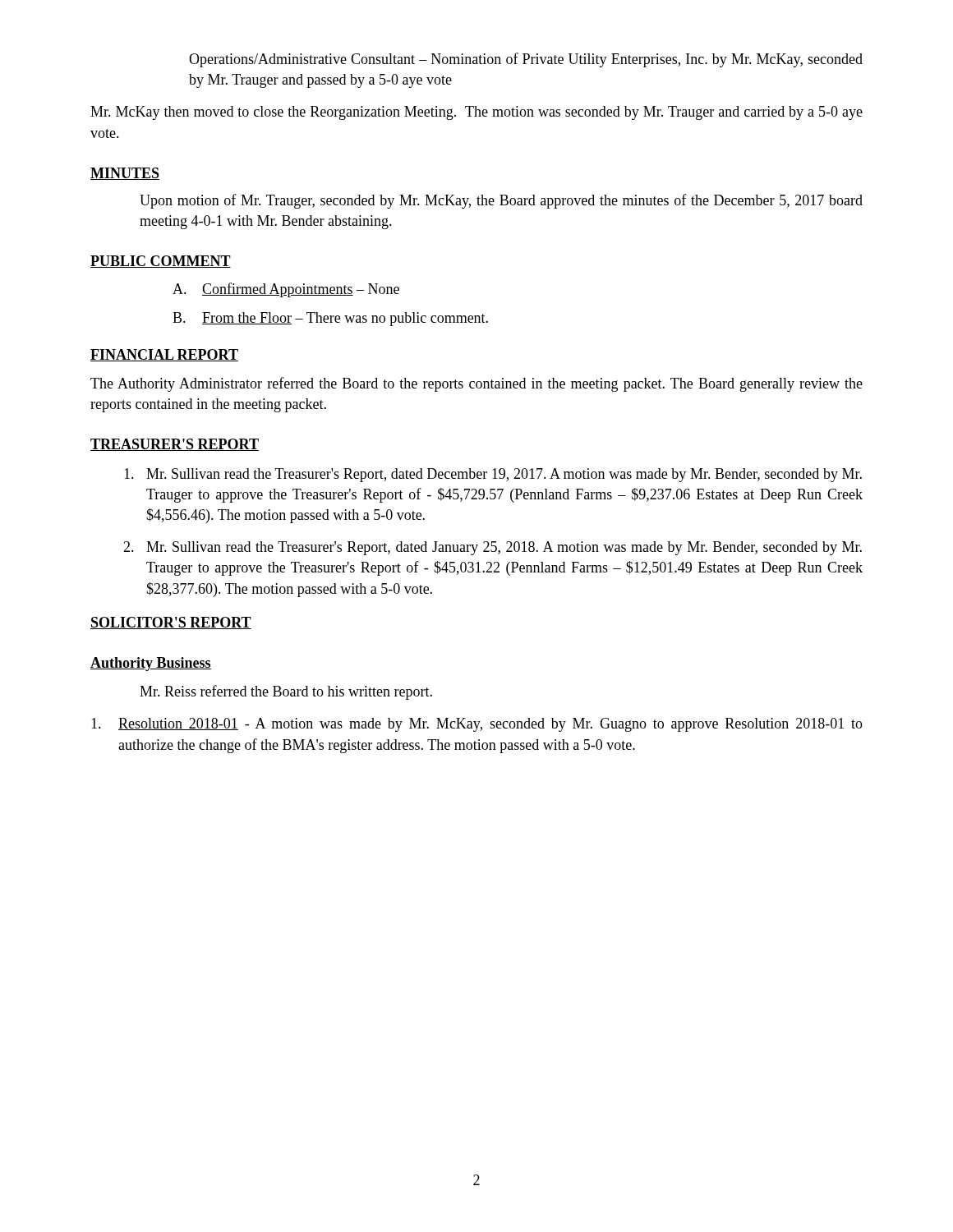This screenshot has height=1232, width=953.
Task: Select the text starting "Authority Business"
Action: 151,663
